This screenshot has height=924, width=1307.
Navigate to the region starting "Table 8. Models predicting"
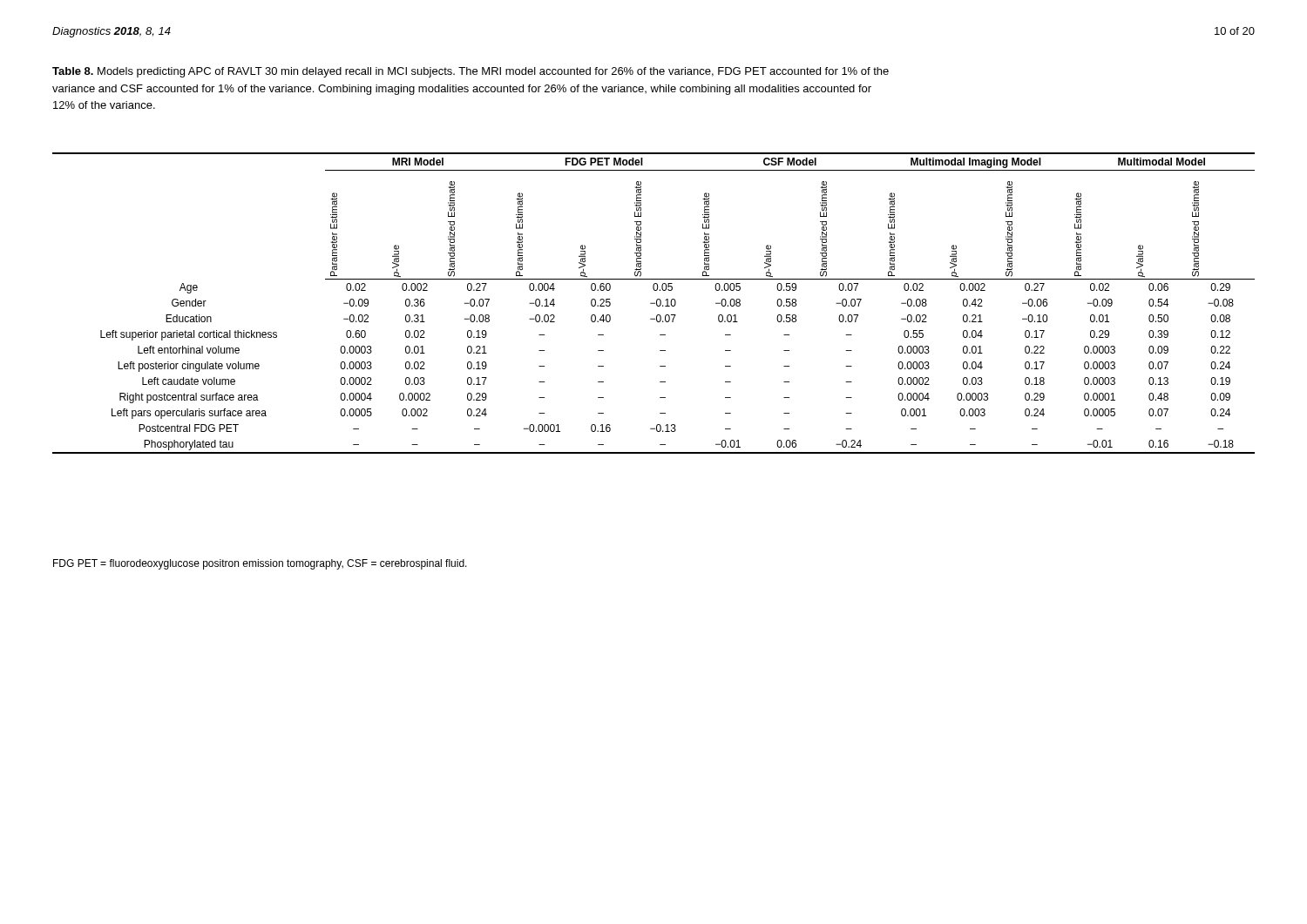[471, 88]
